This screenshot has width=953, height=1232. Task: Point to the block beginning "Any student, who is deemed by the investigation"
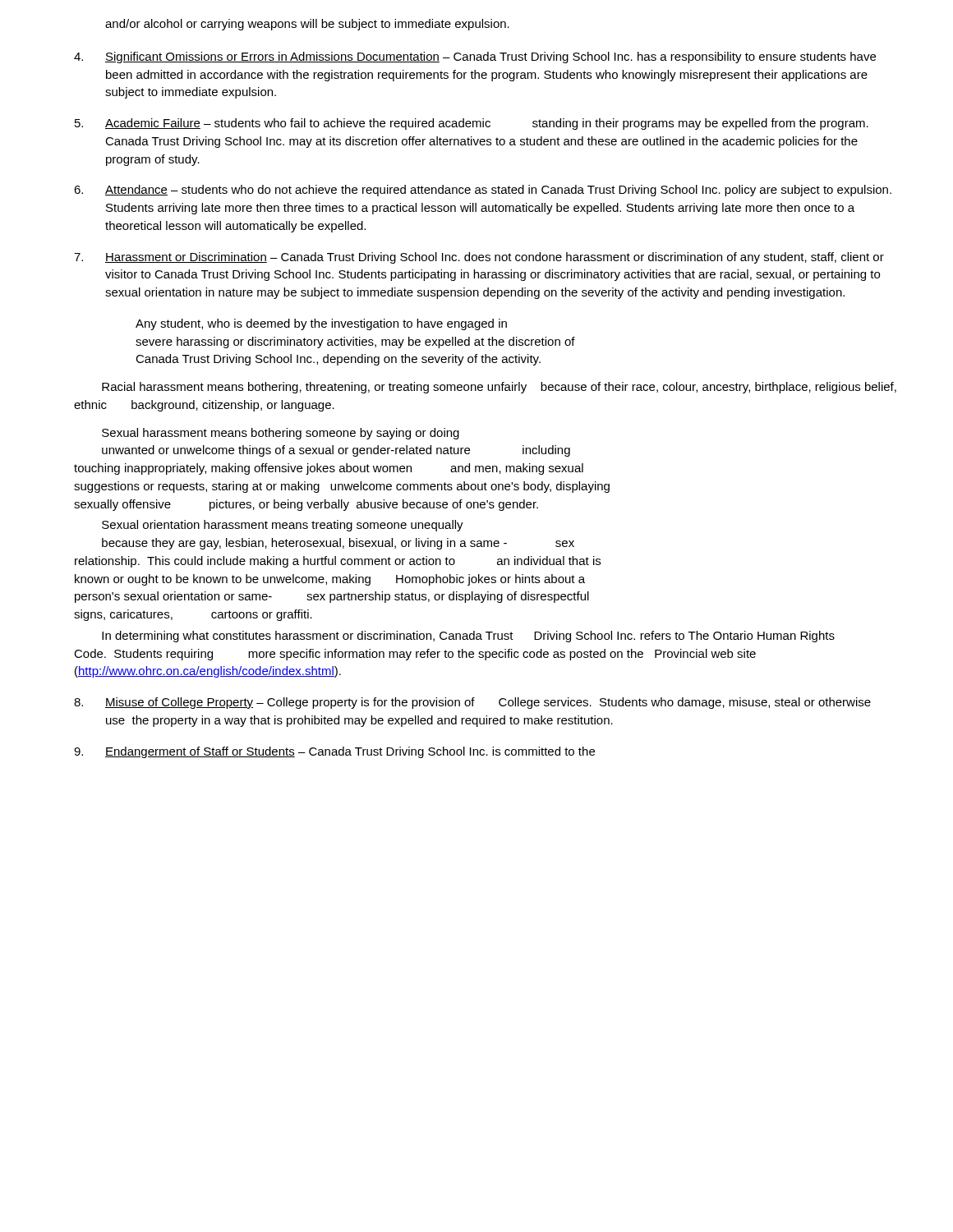pos(355,341)
